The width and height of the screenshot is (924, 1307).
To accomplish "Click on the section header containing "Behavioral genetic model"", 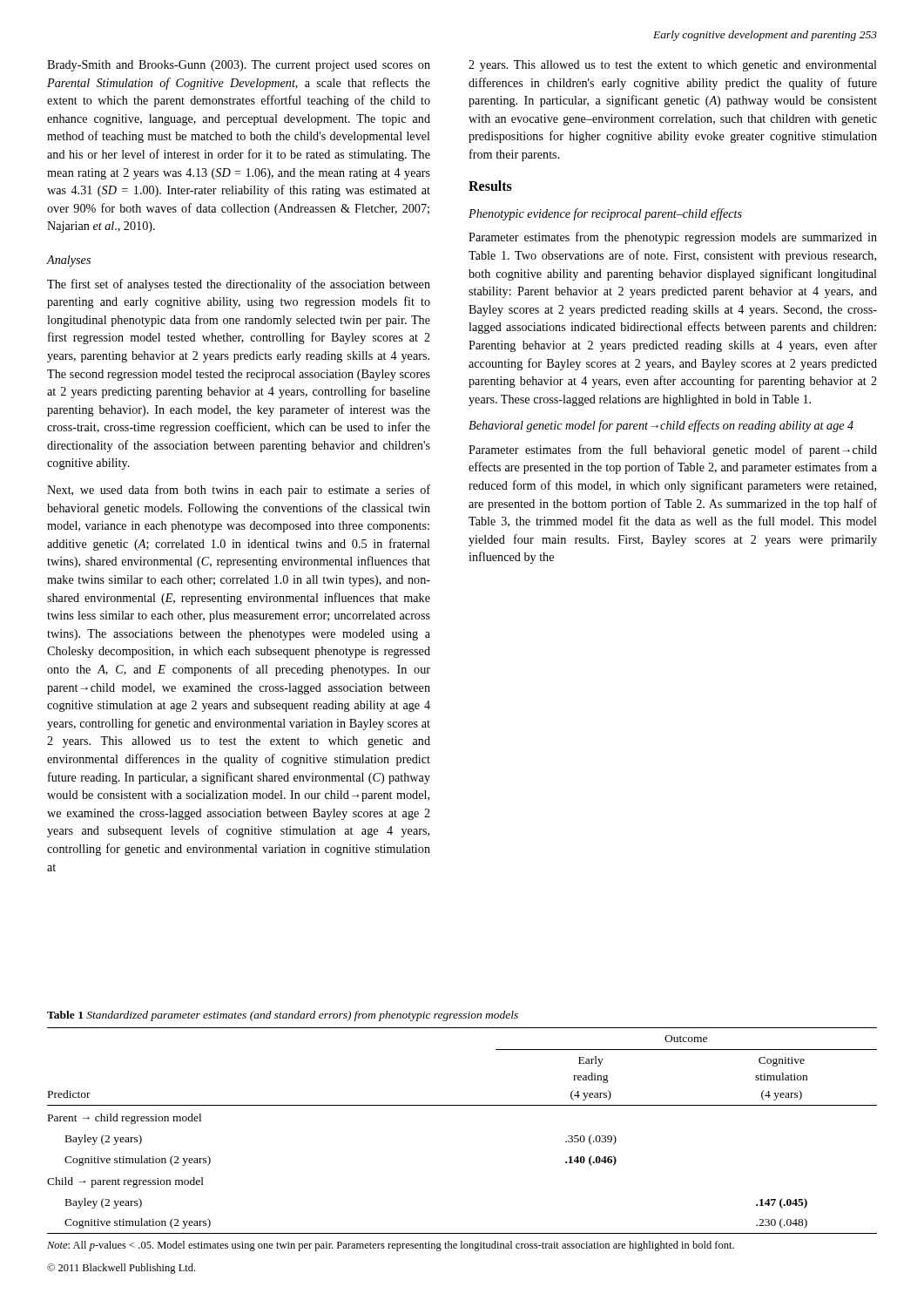I will click(661, 425).
